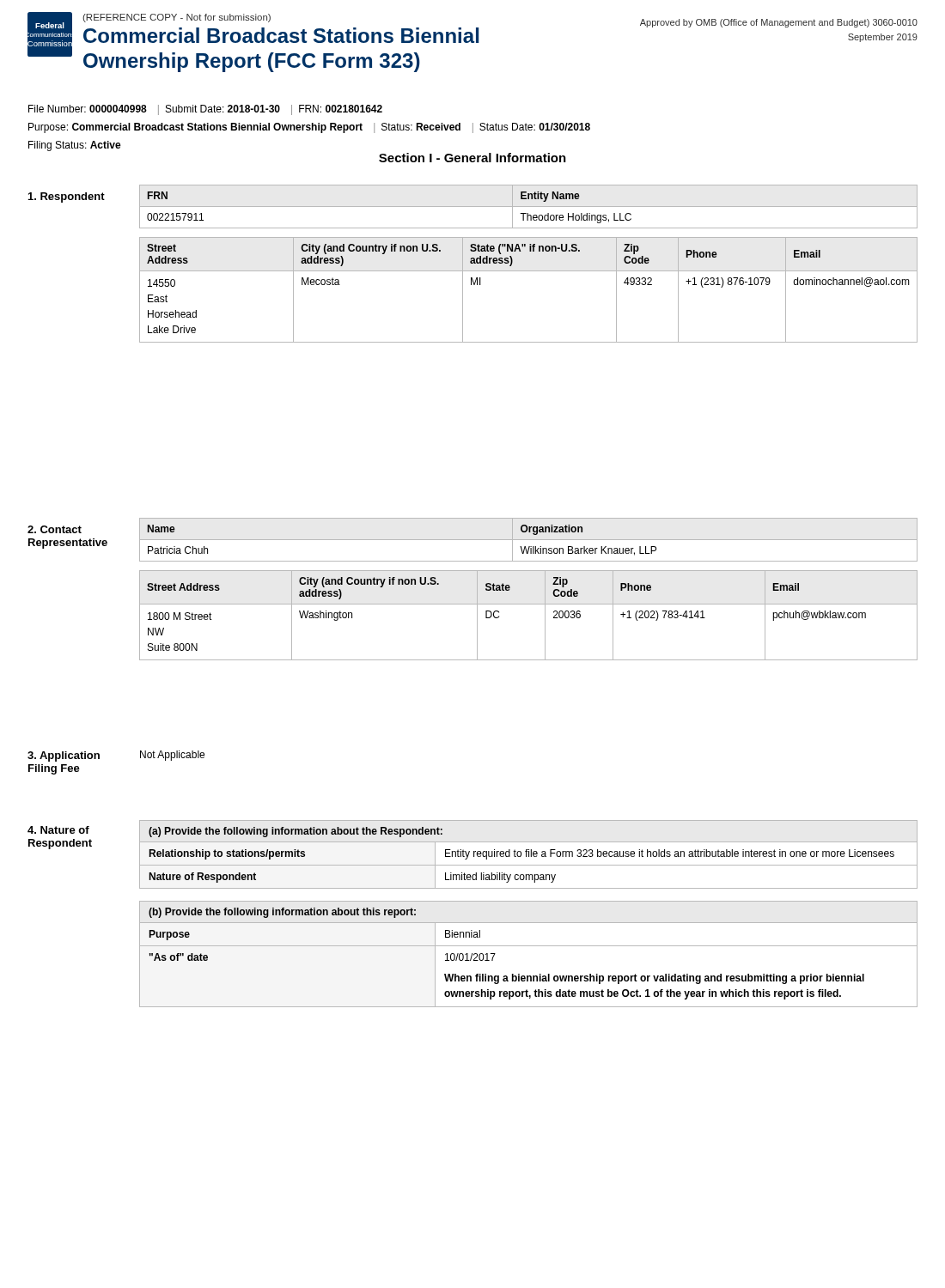Select the text containing "Nature ofRespondent"
This screenshot has height=1288, width=945.
coord(60,836)
